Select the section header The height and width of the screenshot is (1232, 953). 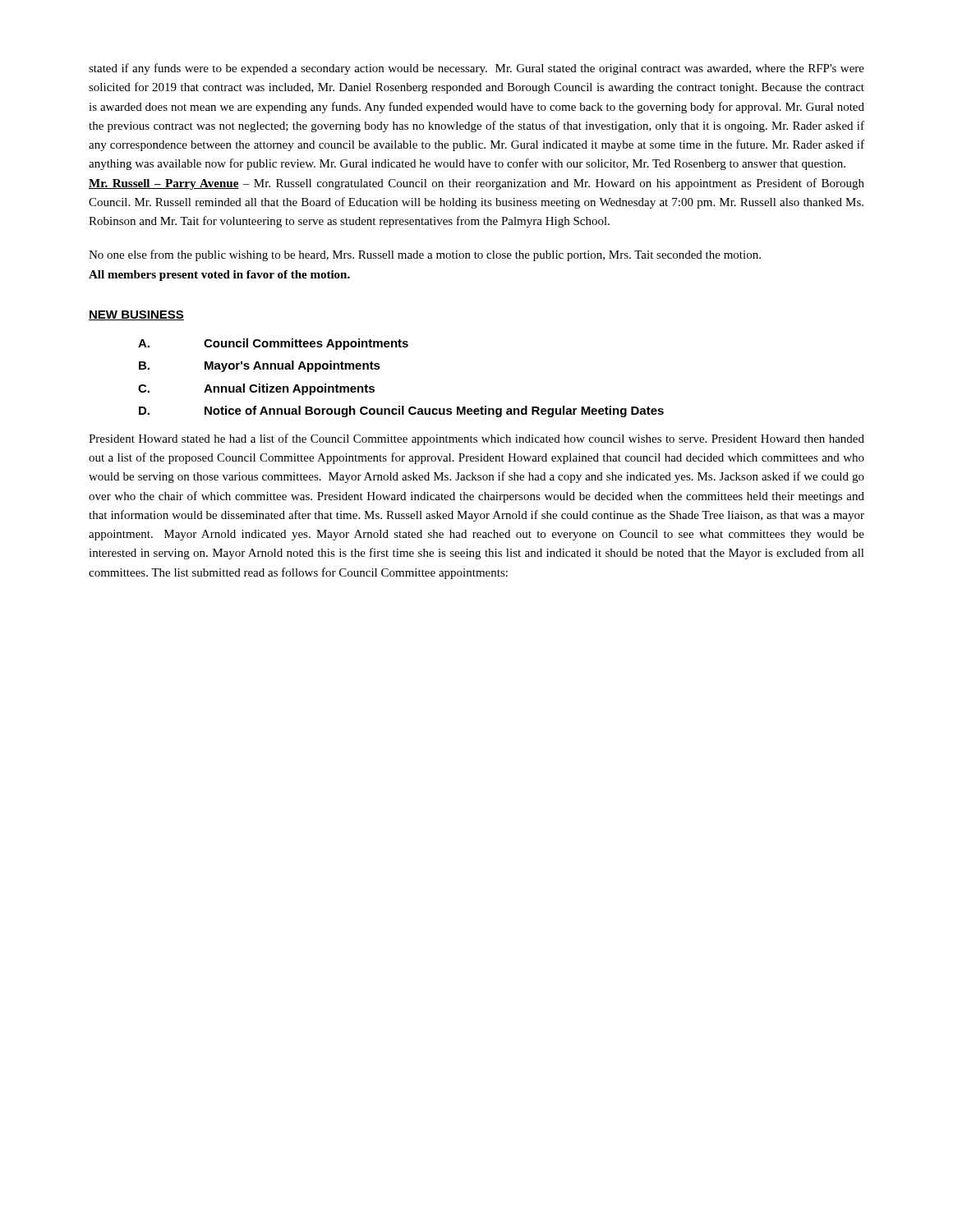tap(476, 314)
